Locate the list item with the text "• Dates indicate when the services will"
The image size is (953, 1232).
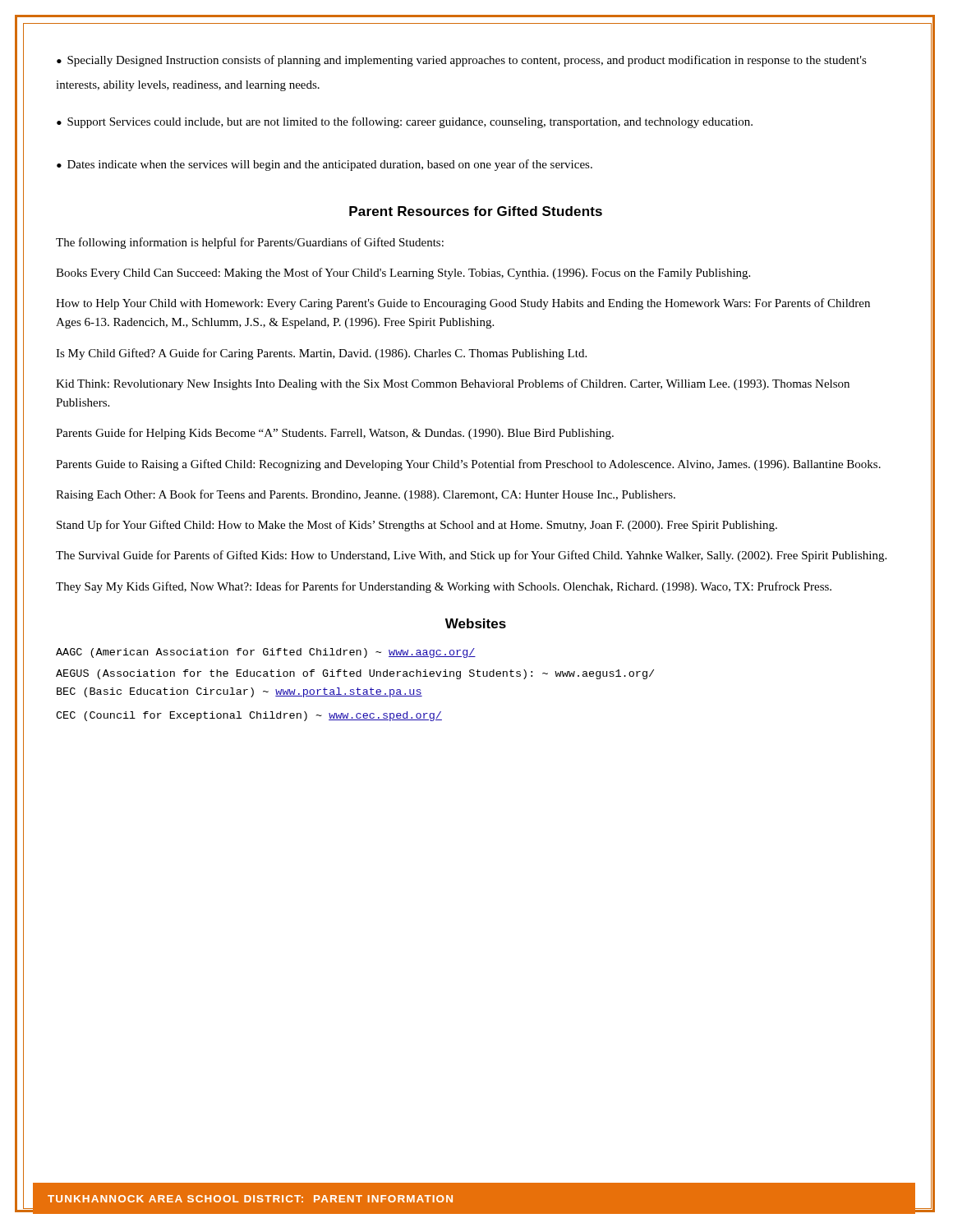[x=324, y=166]
